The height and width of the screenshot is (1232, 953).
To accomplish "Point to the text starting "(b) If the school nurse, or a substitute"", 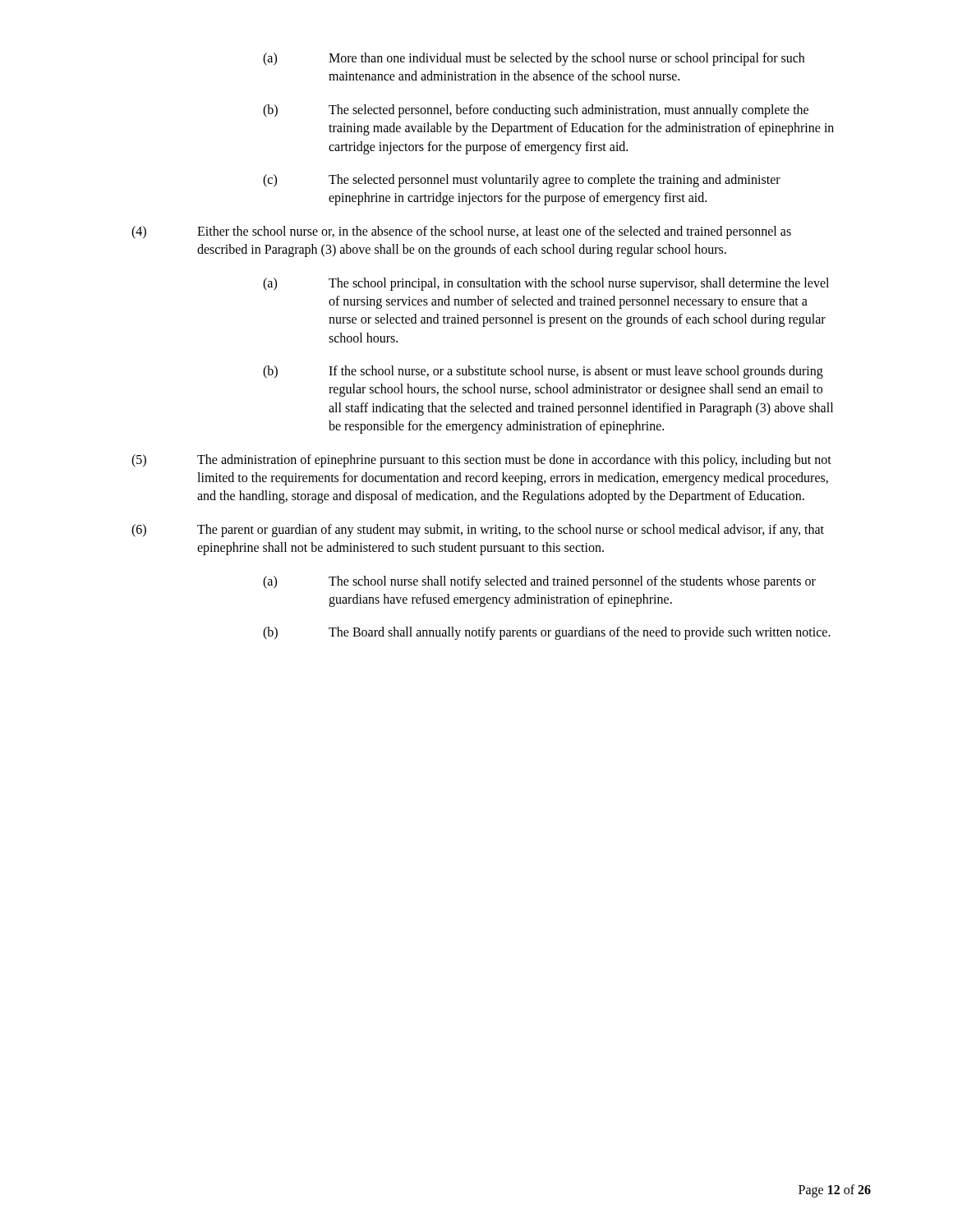I will pyautogui.click(x=550, y=399).
